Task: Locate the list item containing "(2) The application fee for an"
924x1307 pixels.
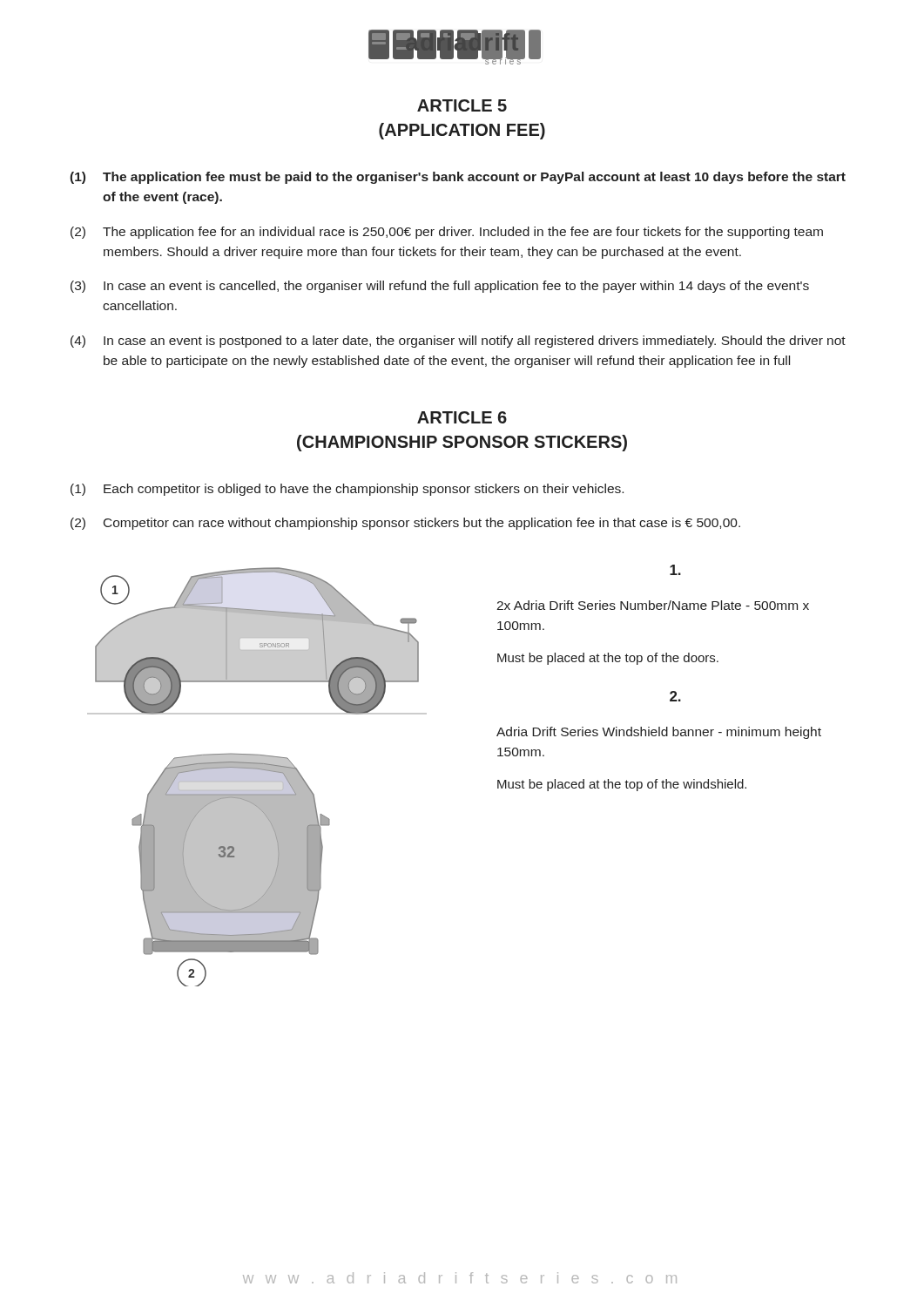Action: tap(462, 241)
